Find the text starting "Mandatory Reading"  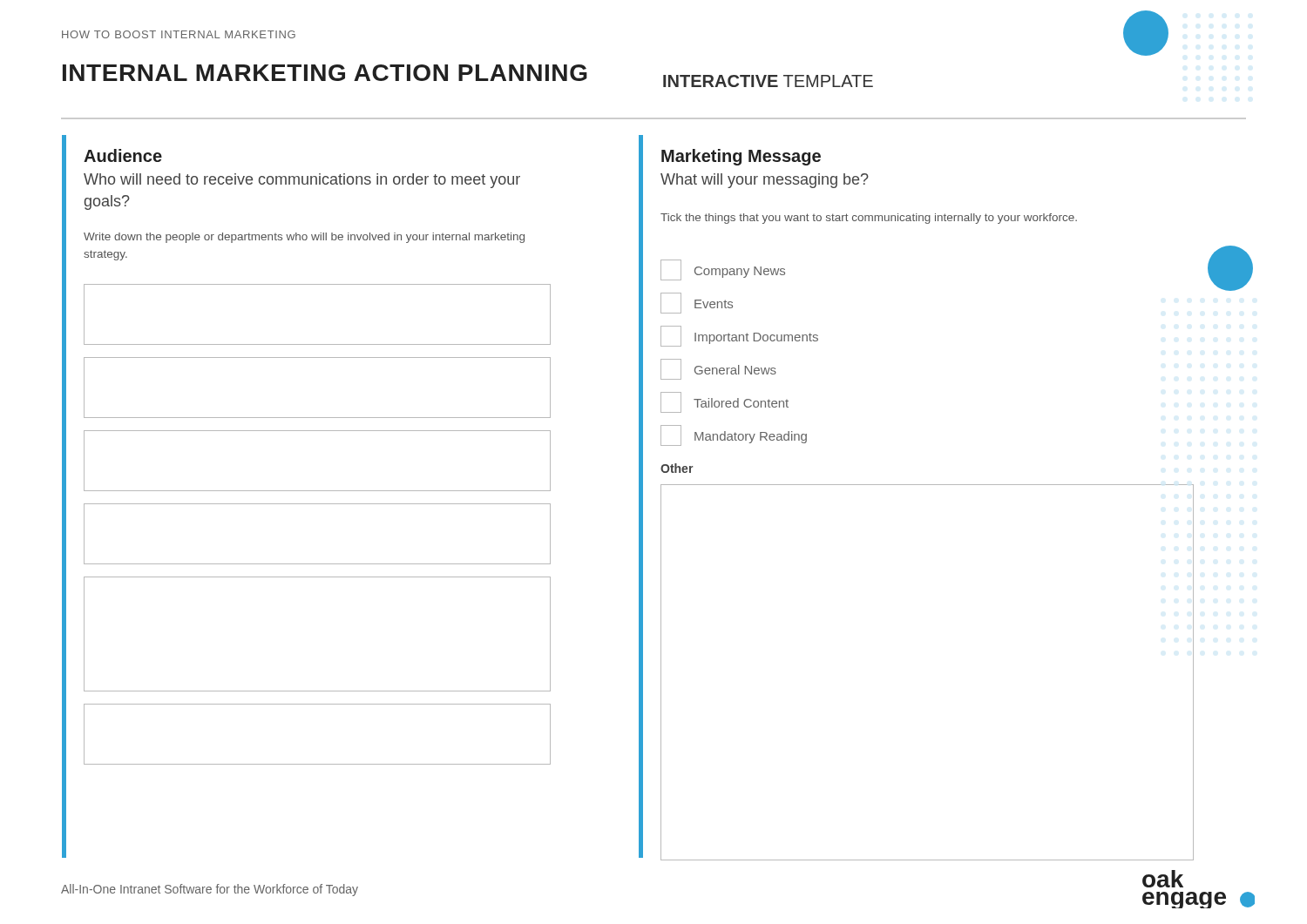734,435
